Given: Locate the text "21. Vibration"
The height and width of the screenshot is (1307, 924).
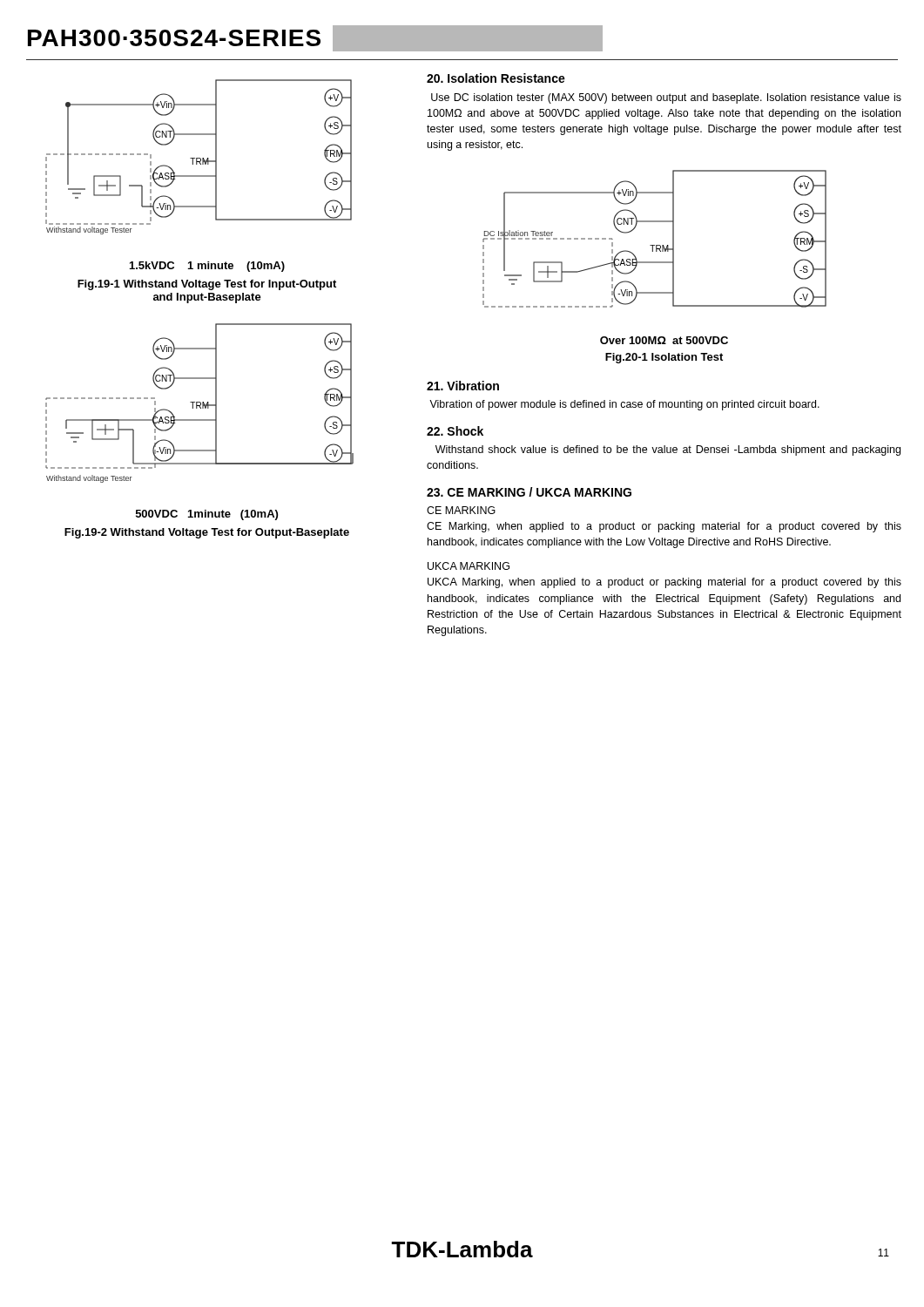Looking at the screenshot, I should pos(463,386).
